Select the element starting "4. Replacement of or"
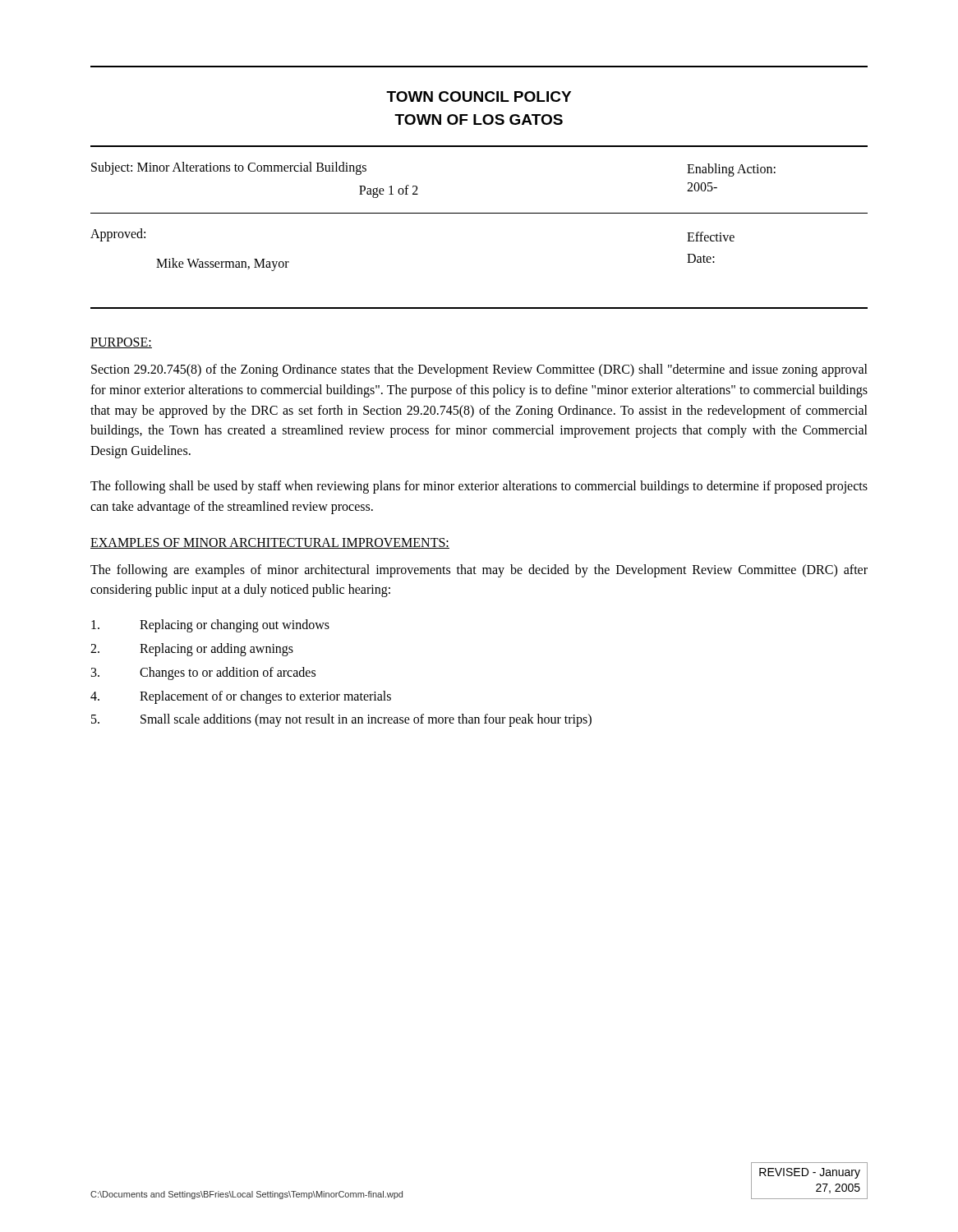This screenshot has height=1232, width=958. (x=241, y=697)
